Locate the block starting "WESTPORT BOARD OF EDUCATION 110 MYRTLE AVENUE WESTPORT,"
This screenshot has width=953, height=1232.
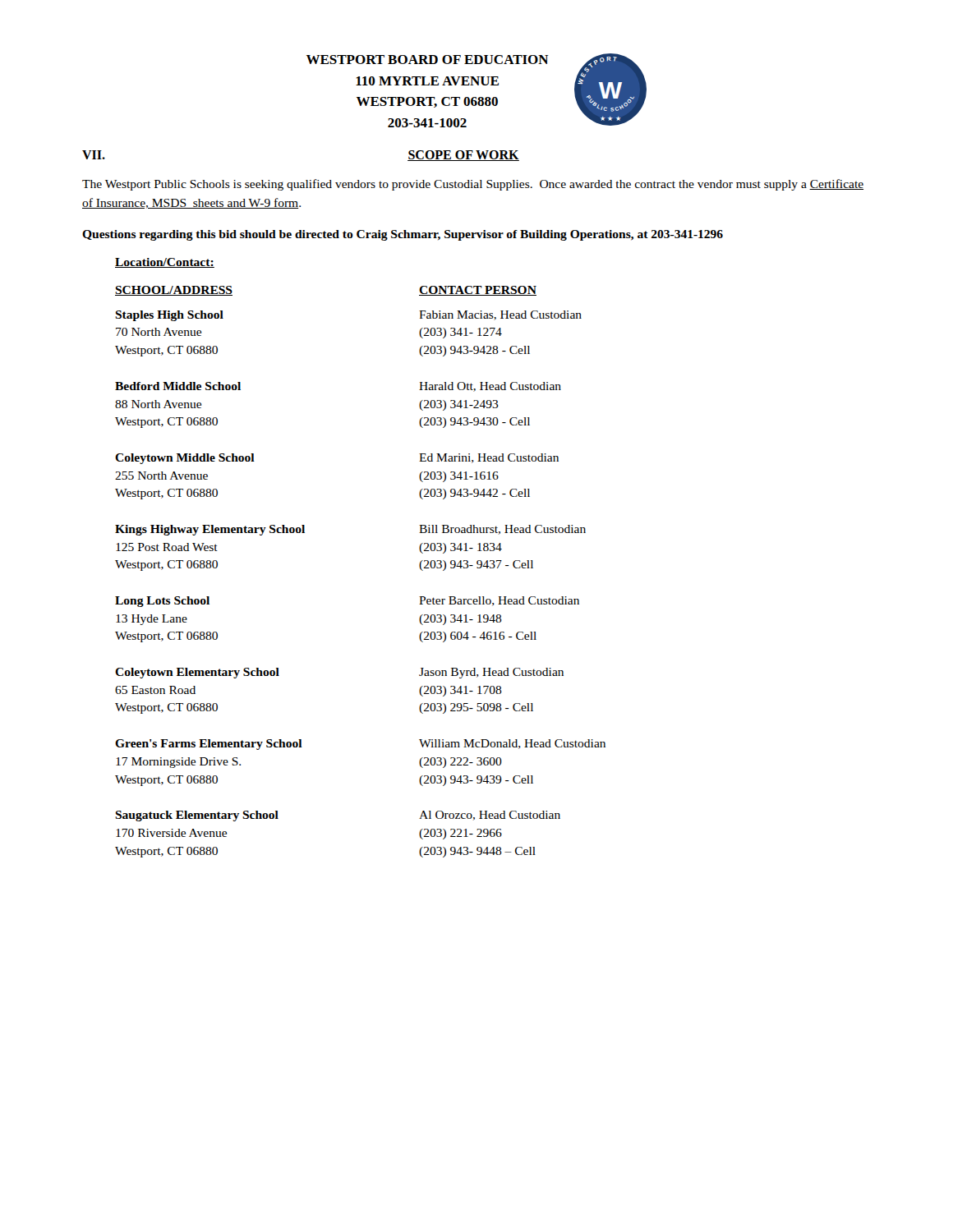(427, 91)
